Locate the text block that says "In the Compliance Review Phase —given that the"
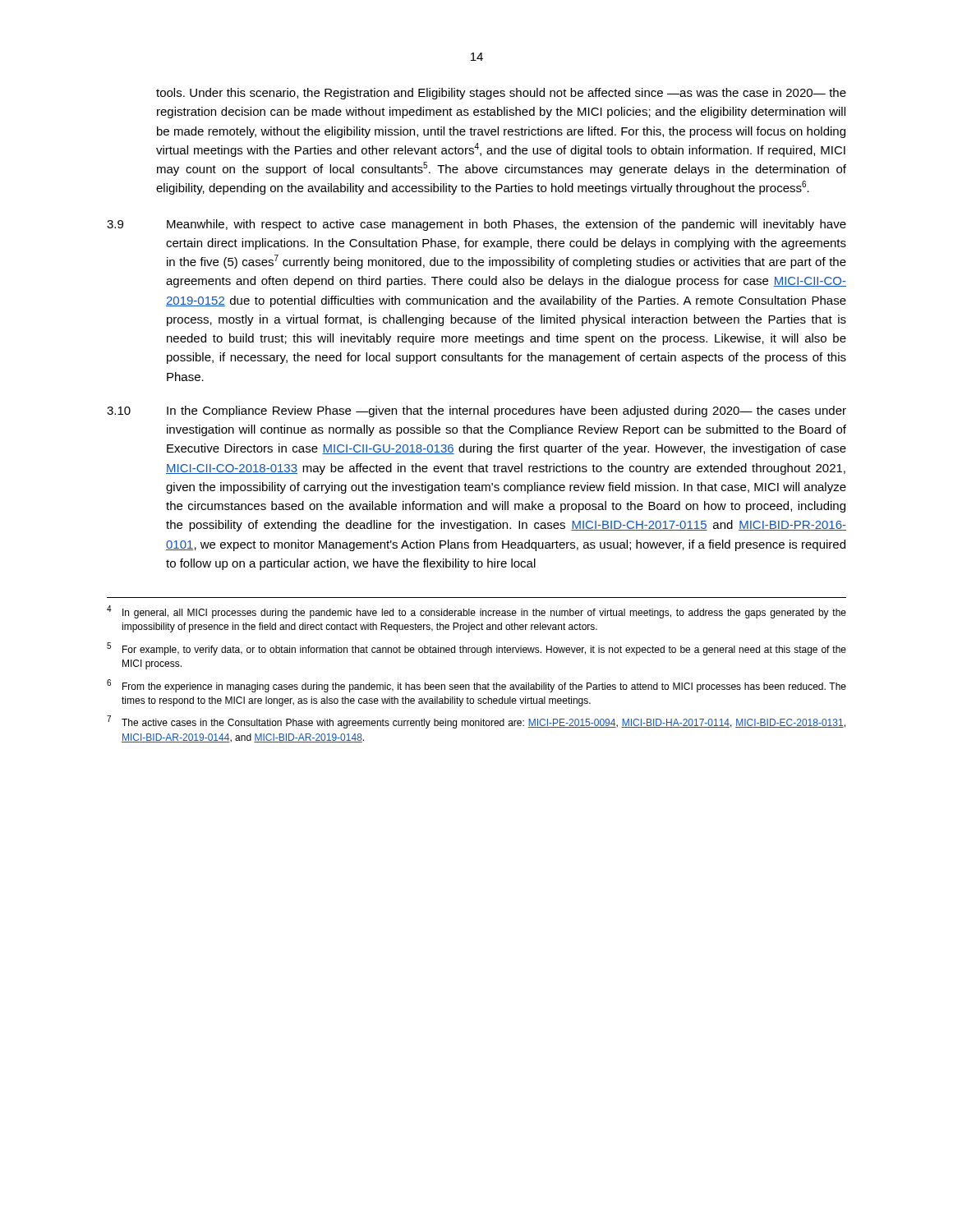Viewport: 953px width, 1232px height. (506, 486)
